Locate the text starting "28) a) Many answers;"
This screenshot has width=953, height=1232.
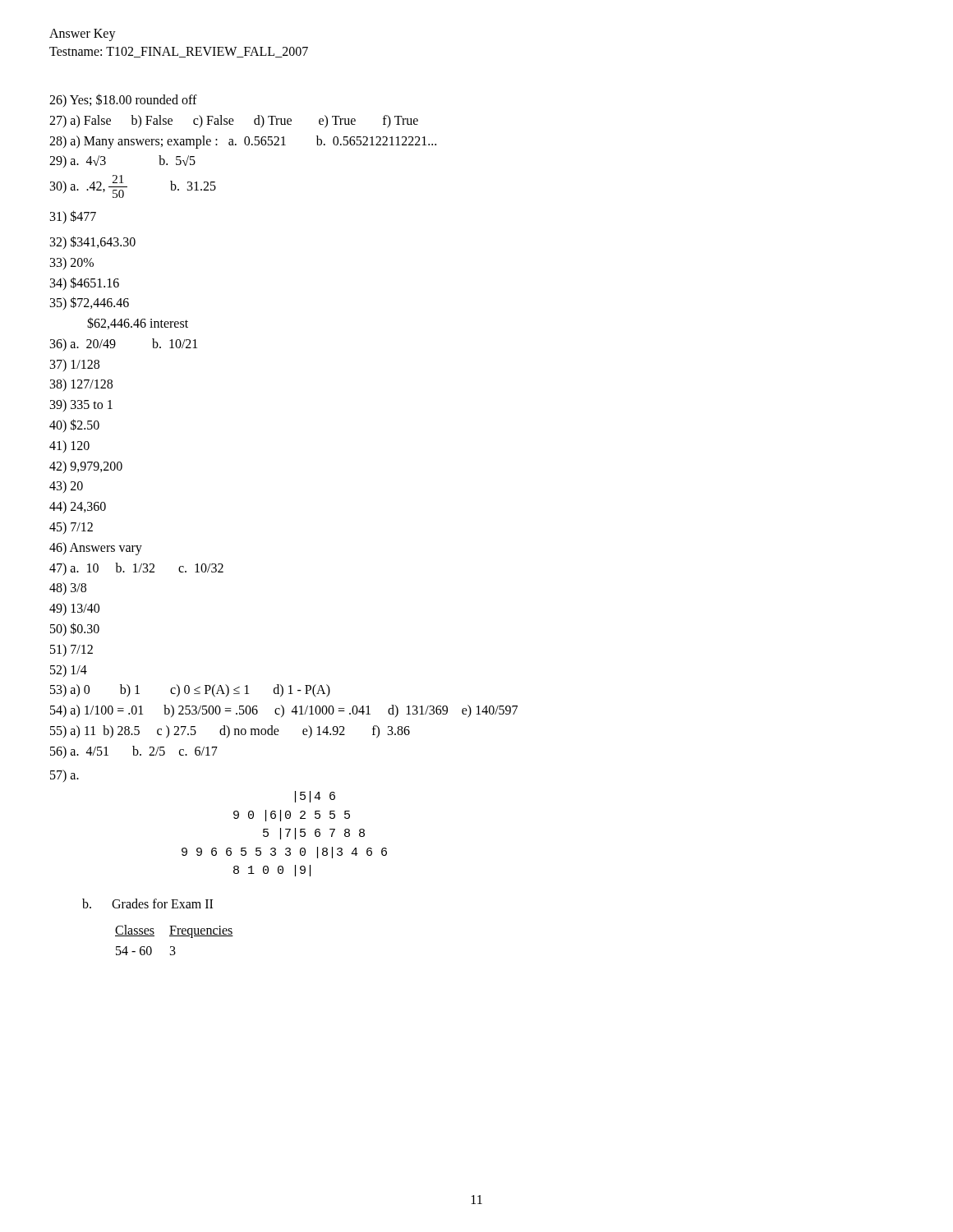[x=243, y=141]
